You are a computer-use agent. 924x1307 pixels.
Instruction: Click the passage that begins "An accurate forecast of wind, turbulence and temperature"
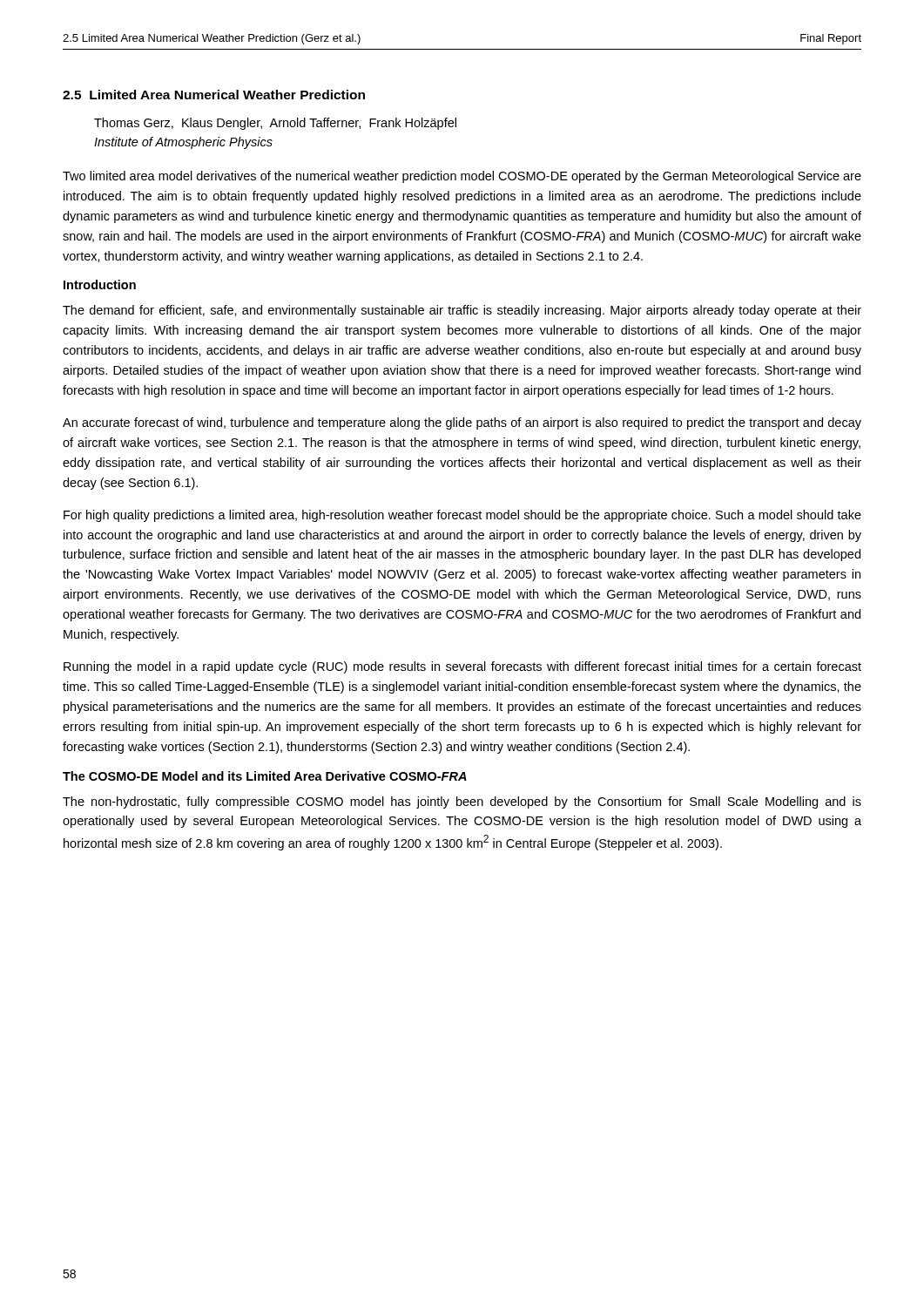click(462, 453)
